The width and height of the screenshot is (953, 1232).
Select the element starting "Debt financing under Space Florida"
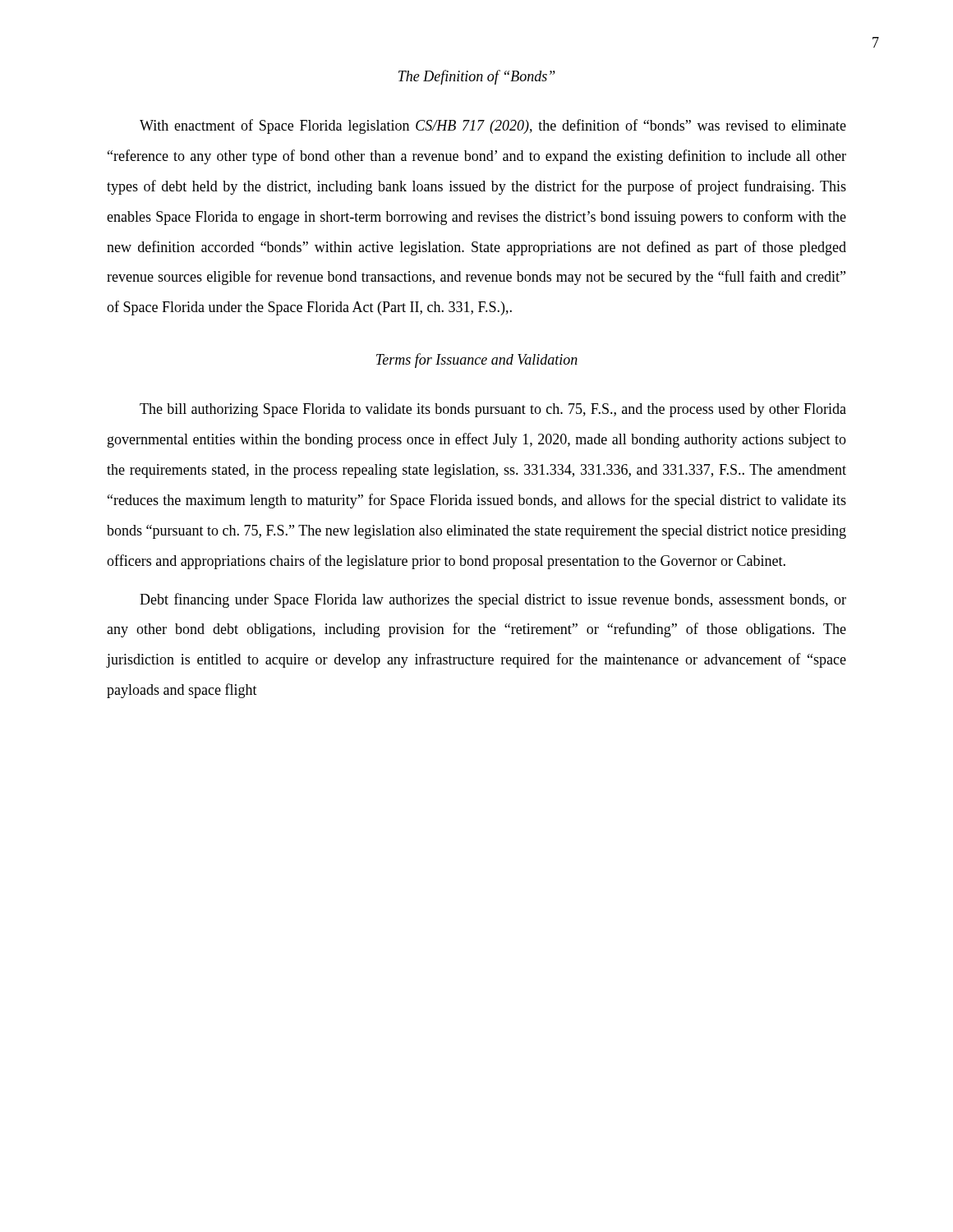(x=476, y=645)
